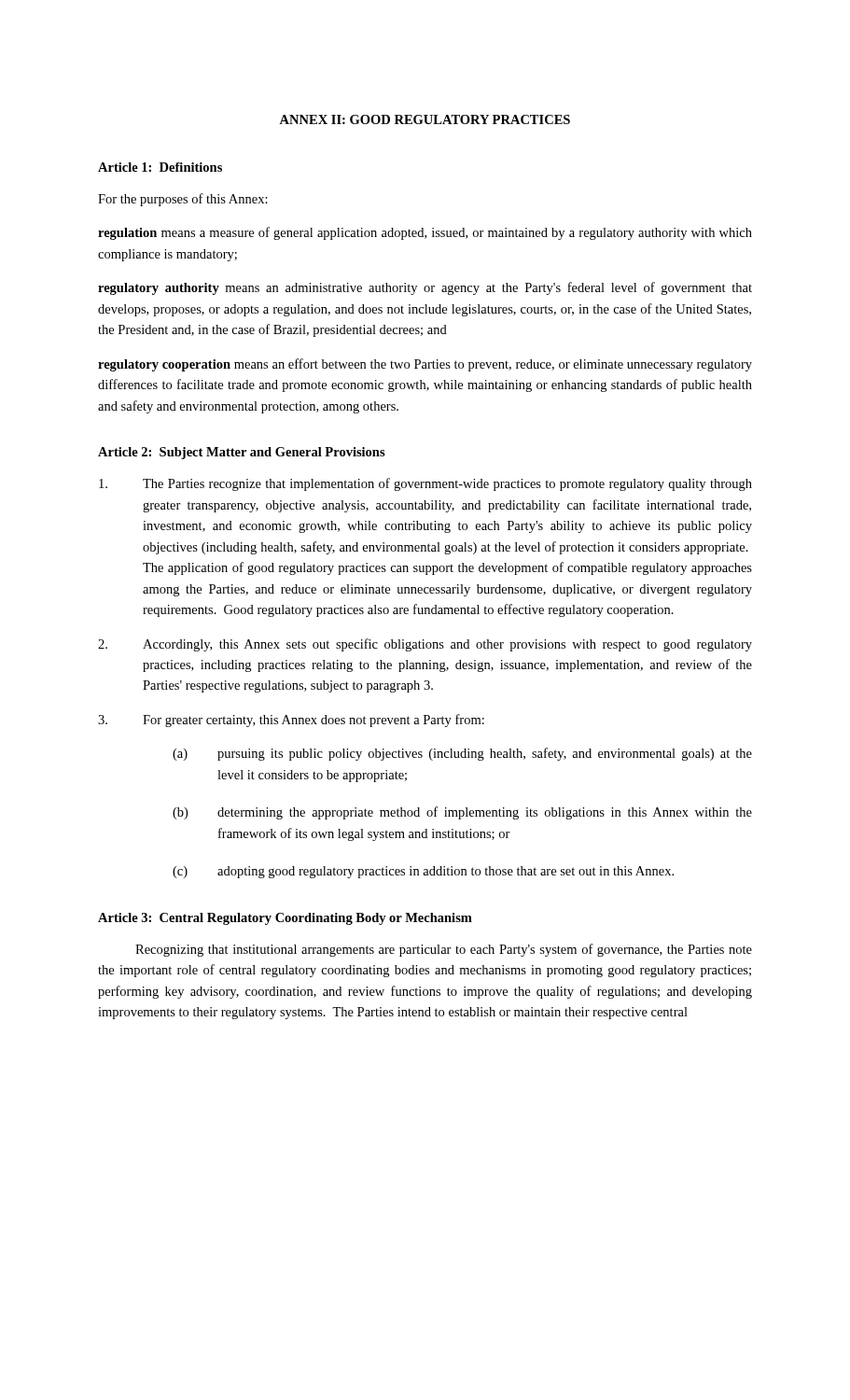Find the region starting "(c) adopting good regulatory practices in"

pyautogui.click(x=424, y=871)
